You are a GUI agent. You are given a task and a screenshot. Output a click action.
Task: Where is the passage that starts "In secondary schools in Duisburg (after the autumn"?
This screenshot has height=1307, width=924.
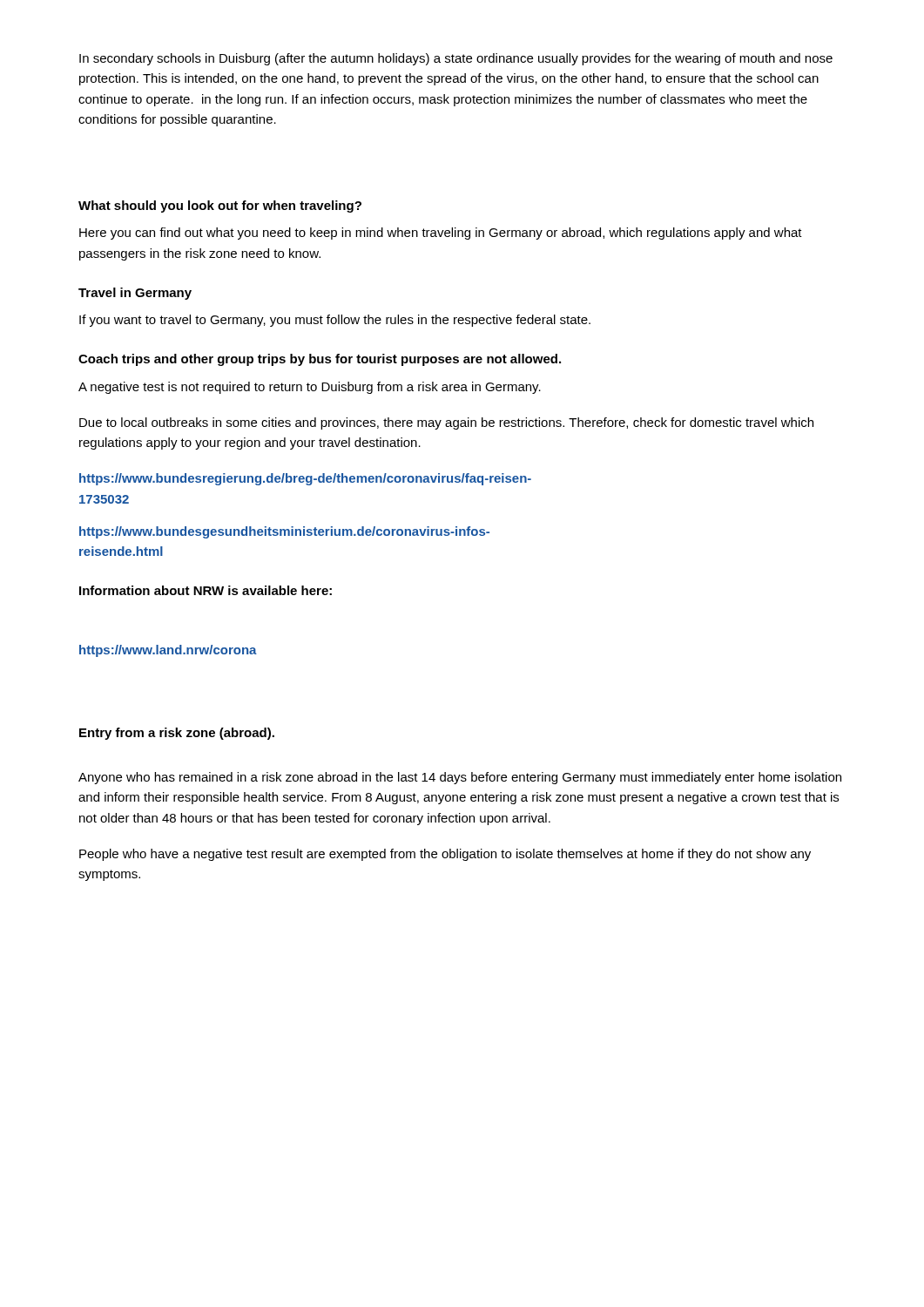click(x=456, y=88)
